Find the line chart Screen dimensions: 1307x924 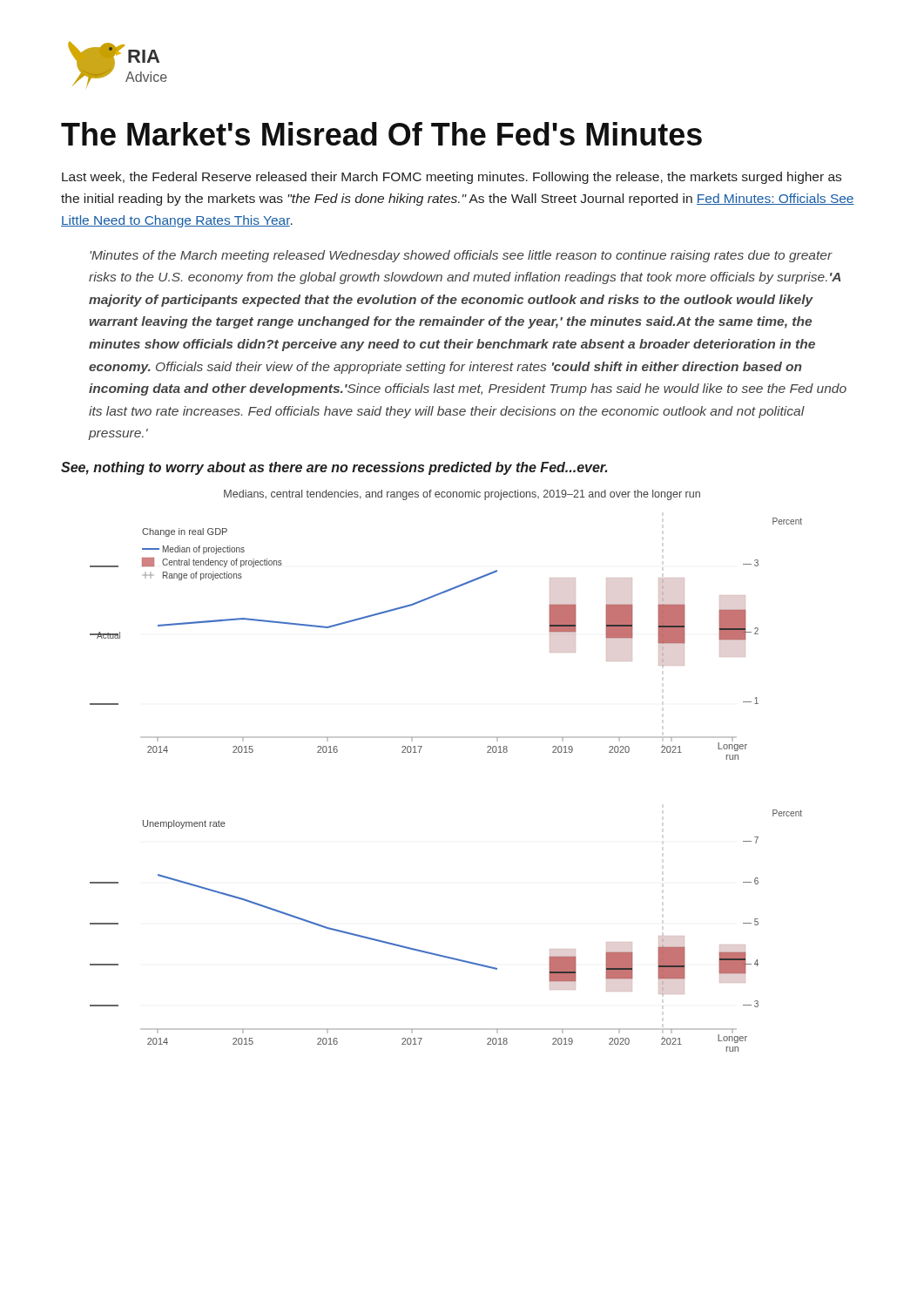[462, 792]
